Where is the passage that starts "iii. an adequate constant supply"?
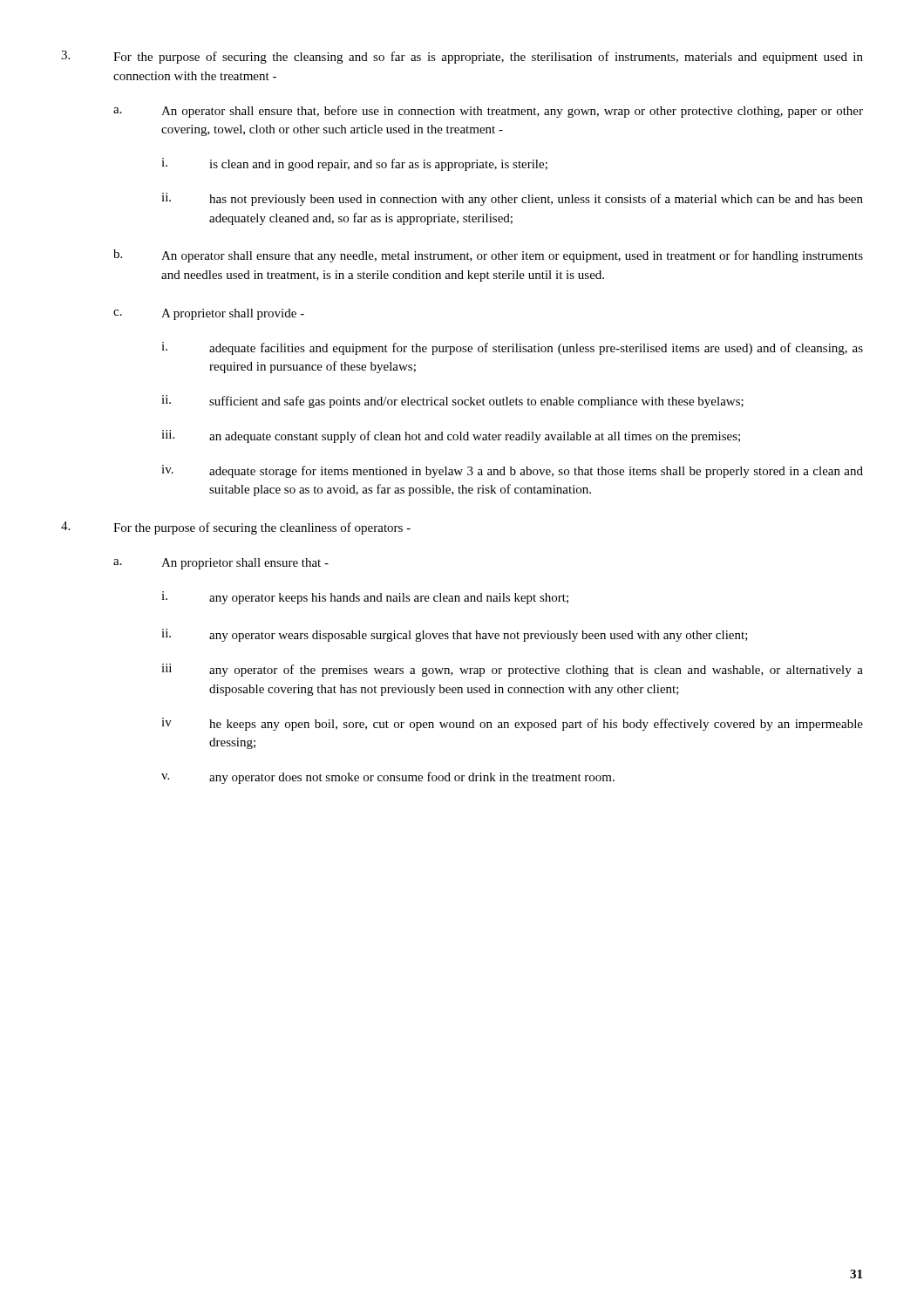 512,437
